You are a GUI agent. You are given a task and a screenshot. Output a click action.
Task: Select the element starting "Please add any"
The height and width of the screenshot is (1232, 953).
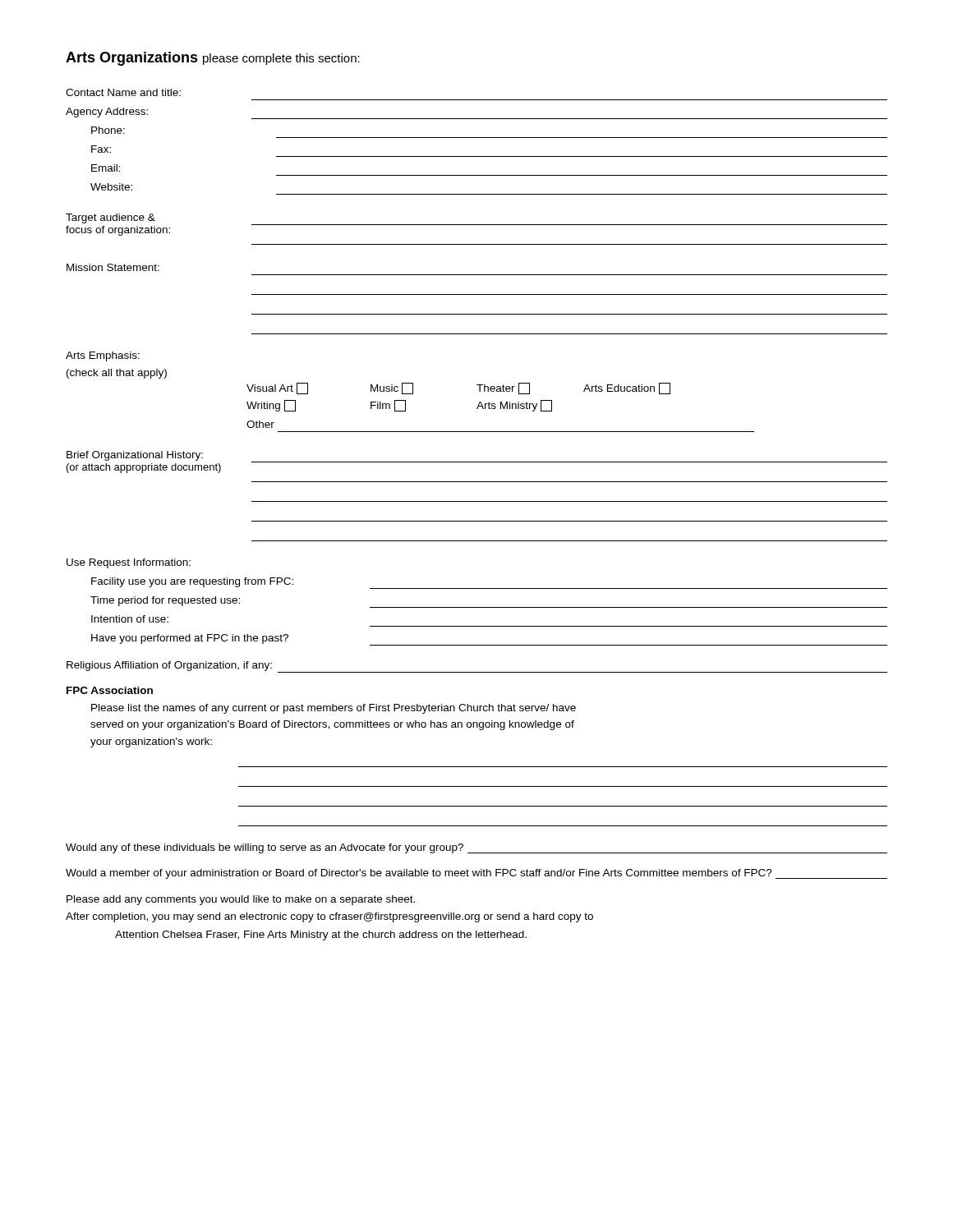click(476, 917)
